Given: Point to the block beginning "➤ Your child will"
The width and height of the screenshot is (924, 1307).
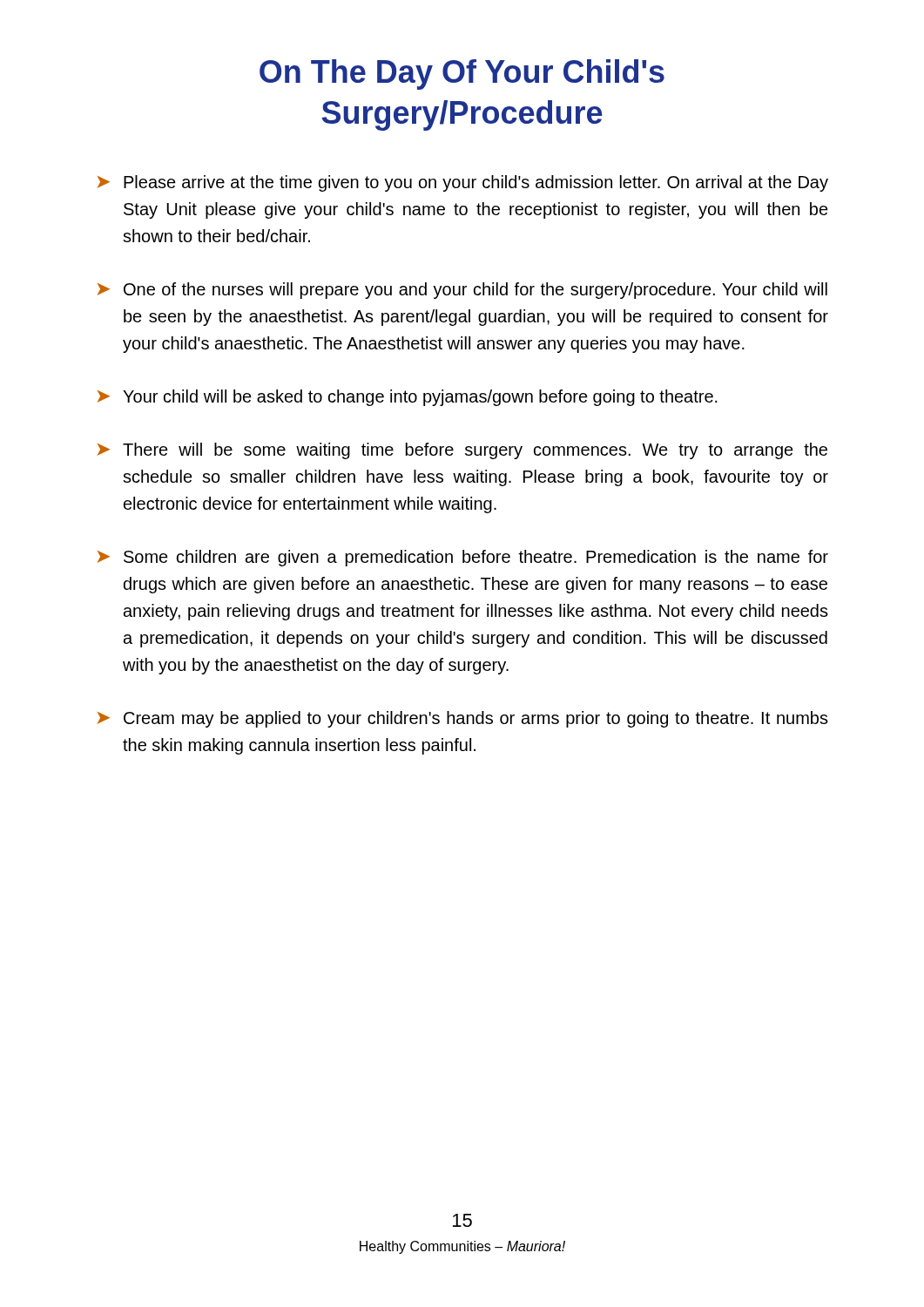Looking at the screenshot, I should (x=407, y=397).
